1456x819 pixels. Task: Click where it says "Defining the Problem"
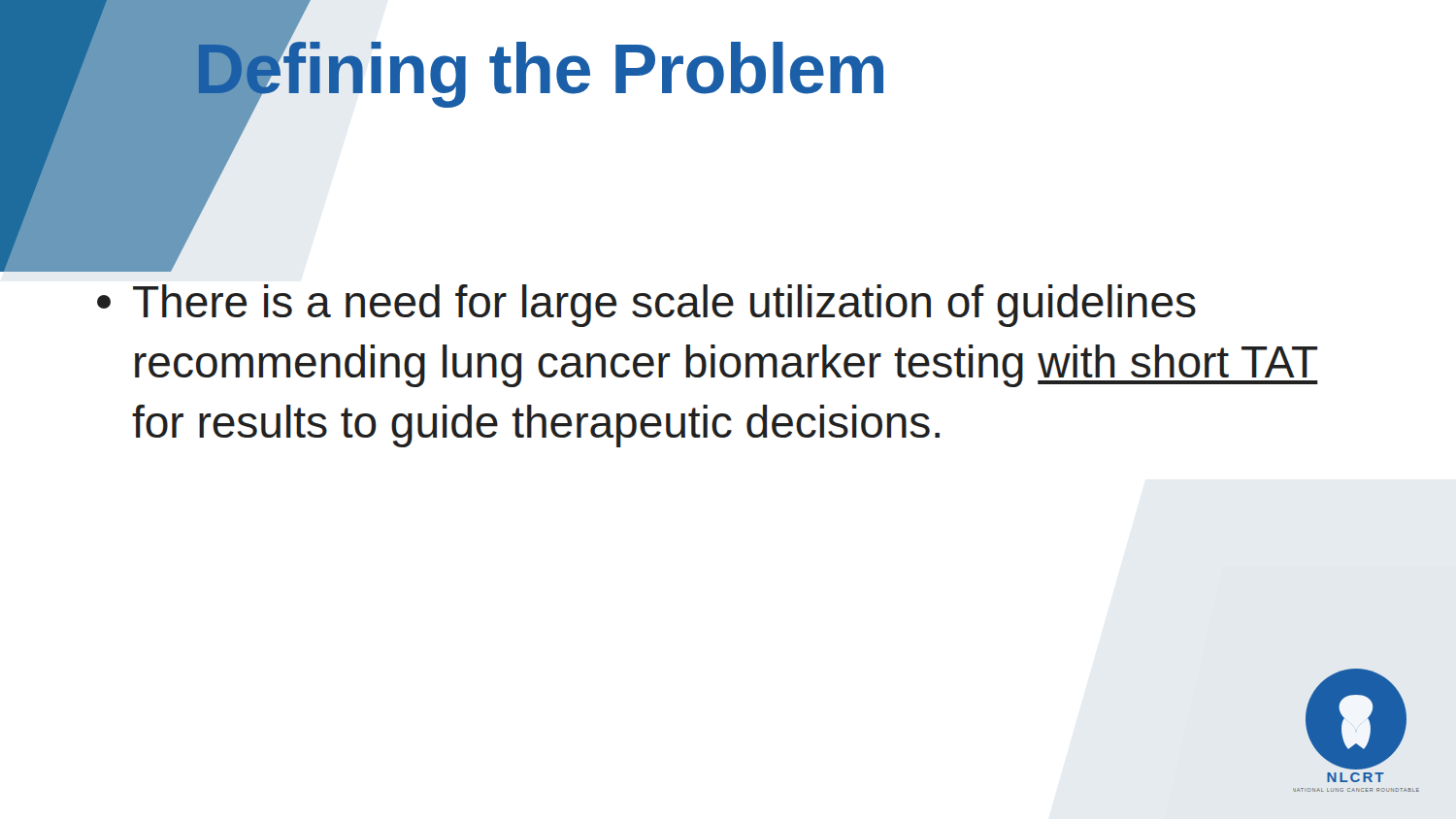coord(541,69)
